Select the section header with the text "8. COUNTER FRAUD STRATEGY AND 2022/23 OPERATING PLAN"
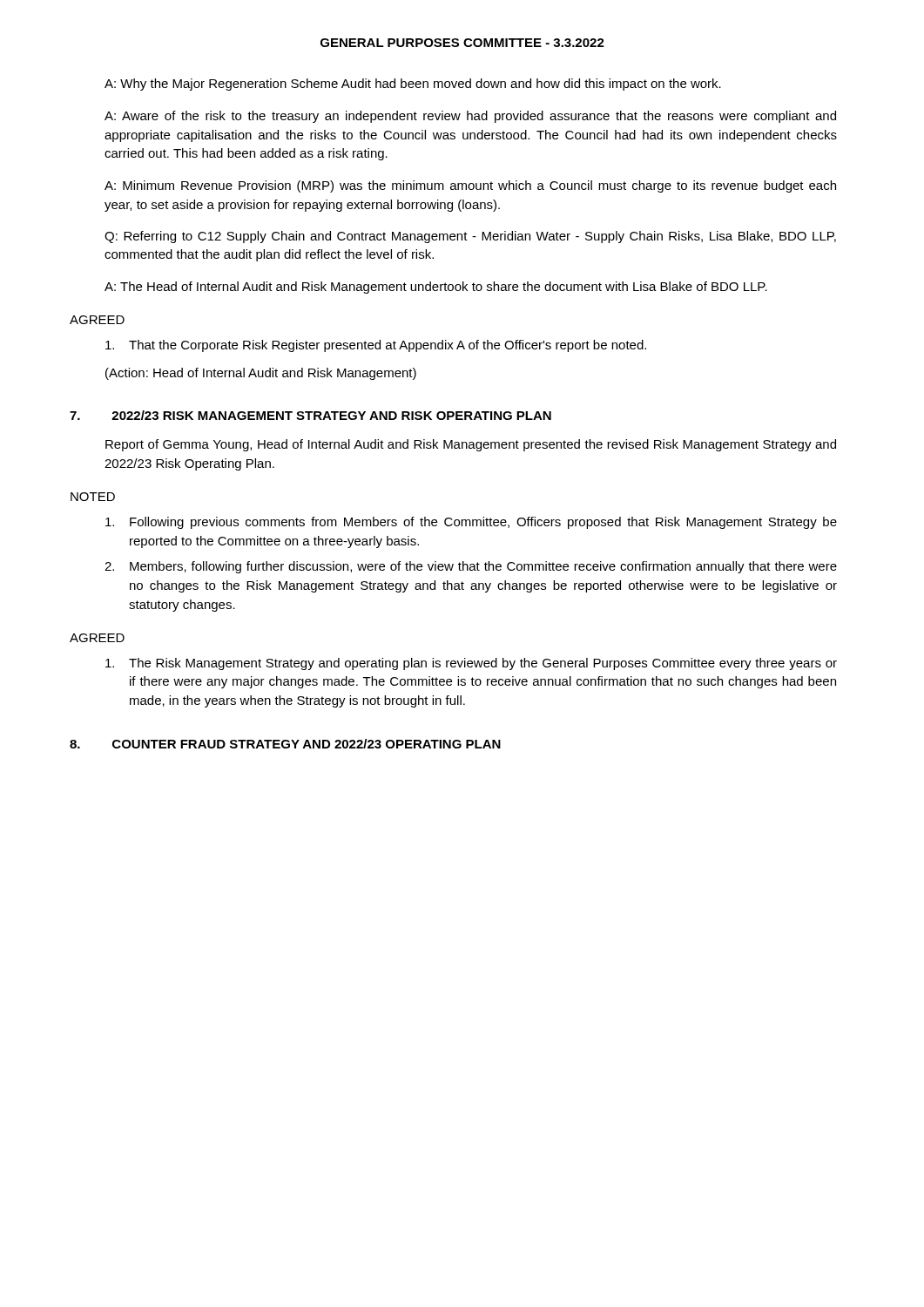Screen dimensions: 1307x924 [285, 743]
